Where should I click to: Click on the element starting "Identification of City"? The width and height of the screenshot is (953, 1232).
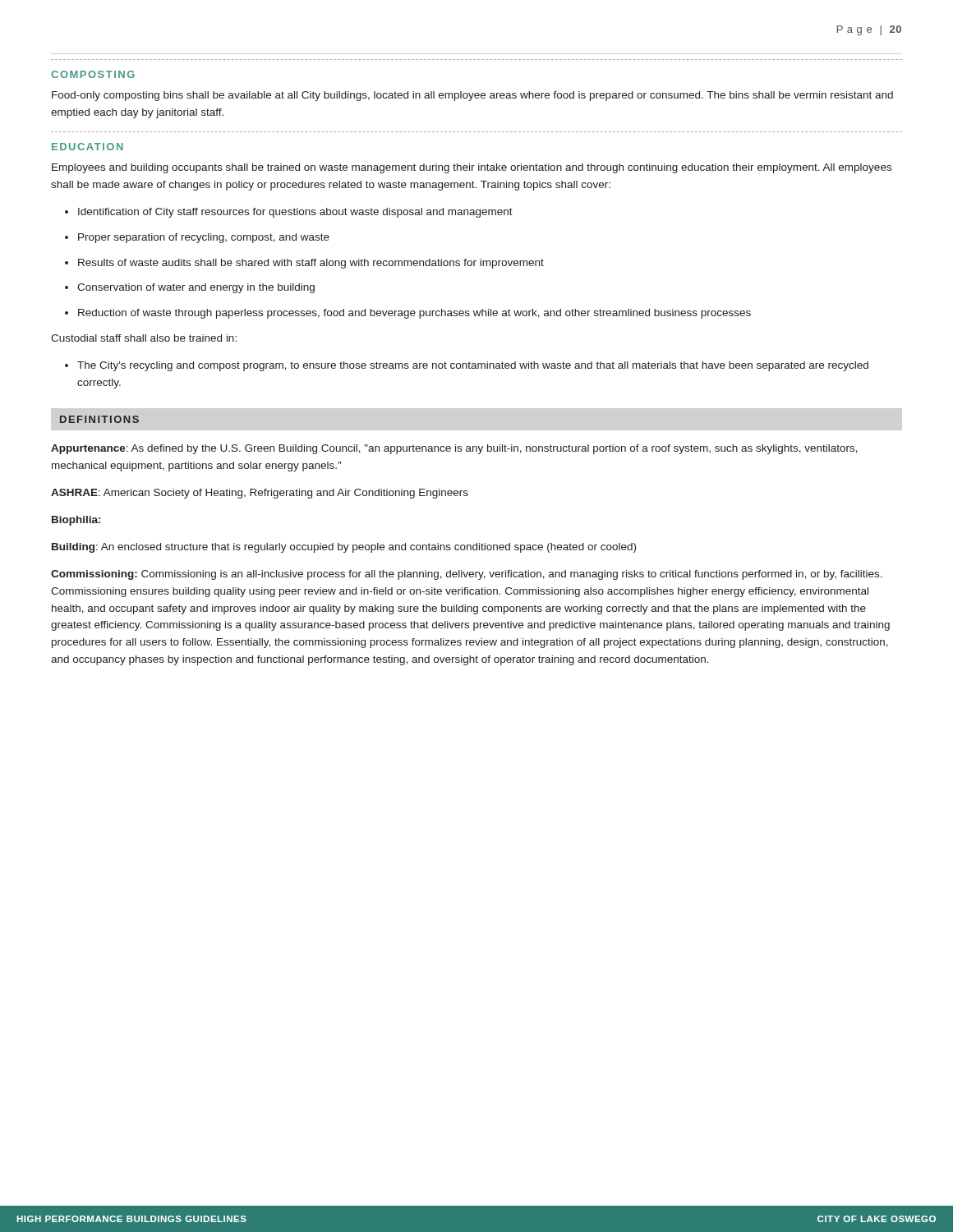click(x=476, y=212)
